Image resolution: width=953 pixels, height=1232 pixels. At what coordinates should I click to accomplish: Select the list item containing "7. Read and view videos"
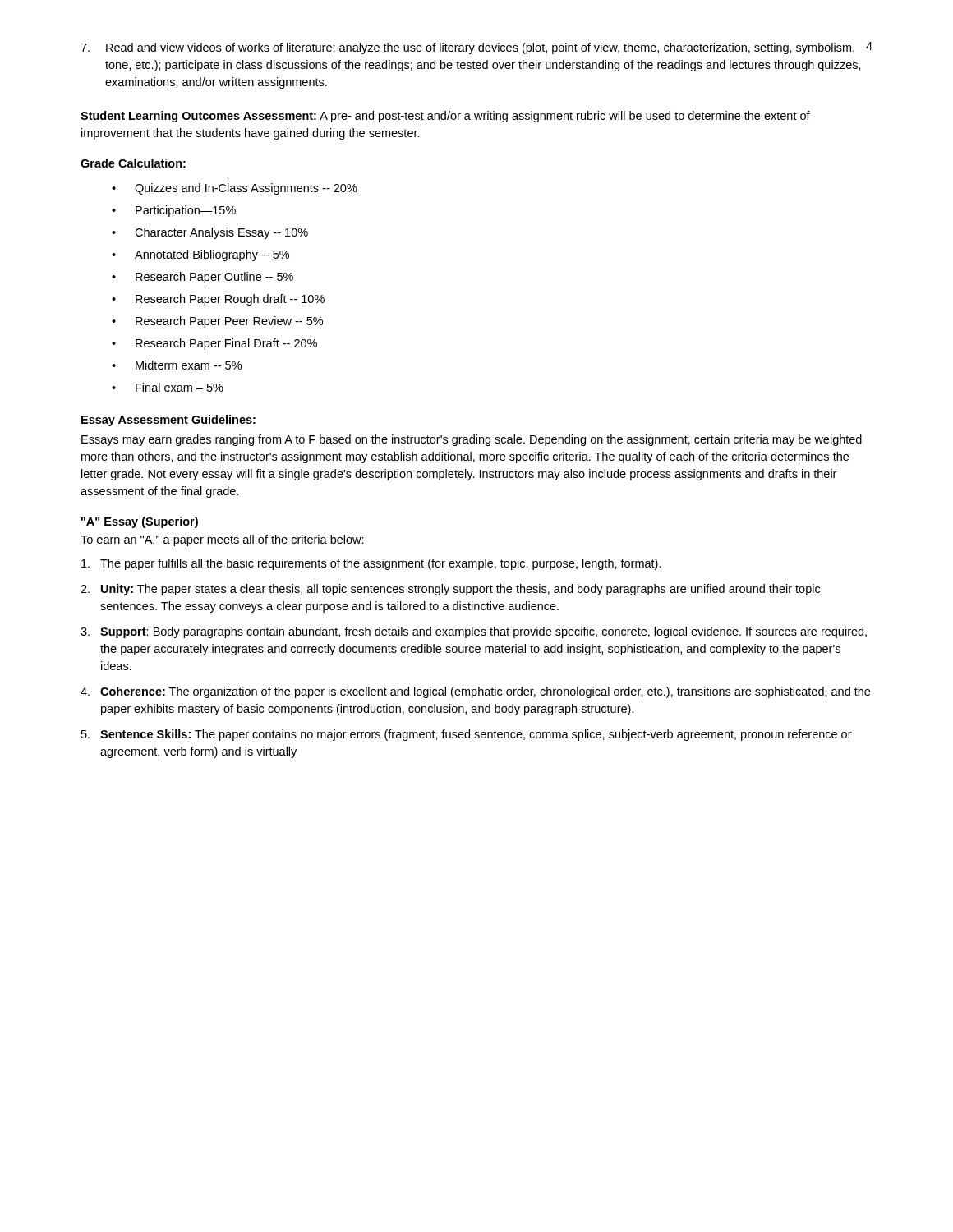point(476,65)
